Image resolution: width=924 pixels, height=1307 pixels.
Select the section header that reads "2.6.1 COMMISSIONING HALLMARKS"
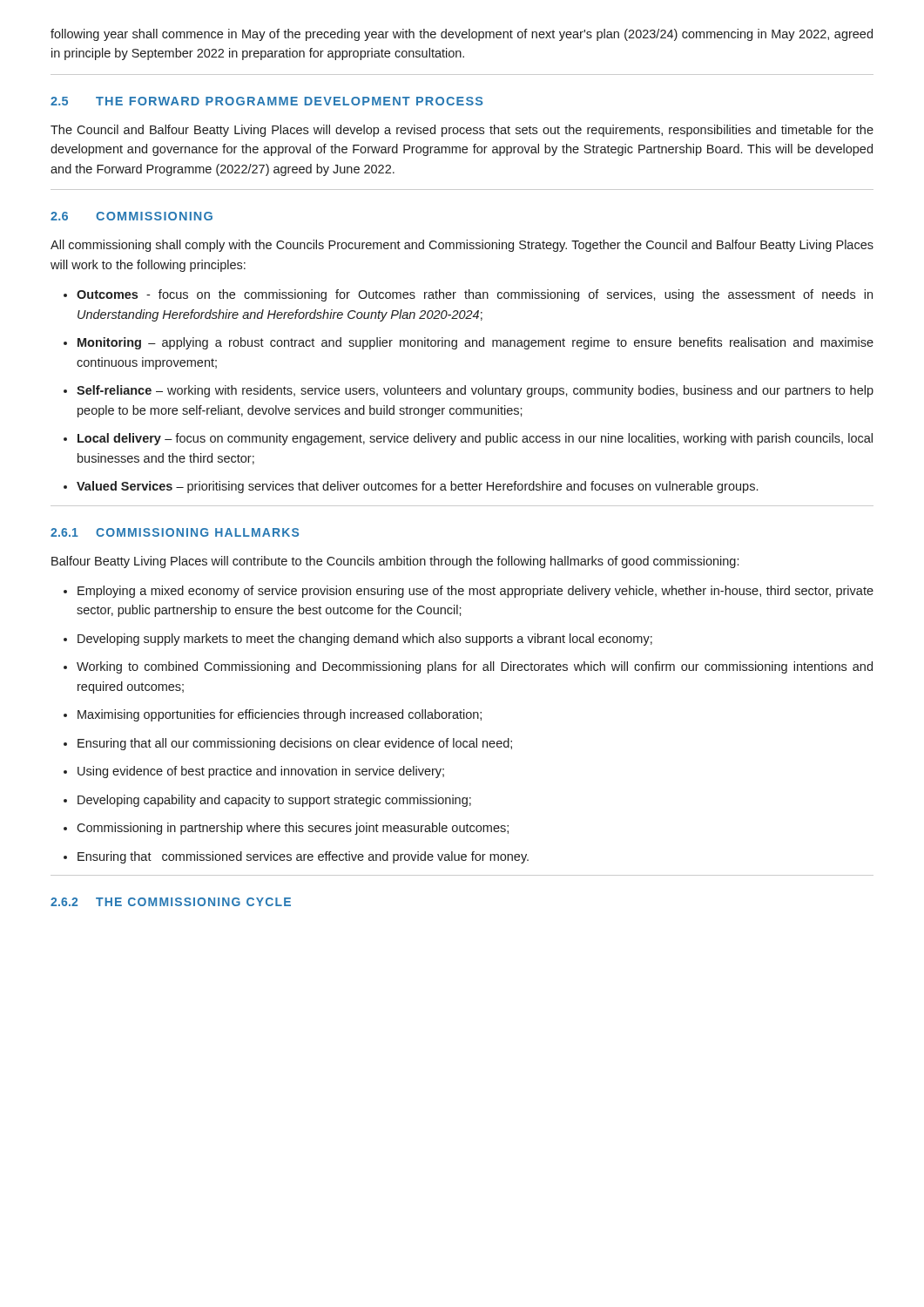click(x=175, y=532)
